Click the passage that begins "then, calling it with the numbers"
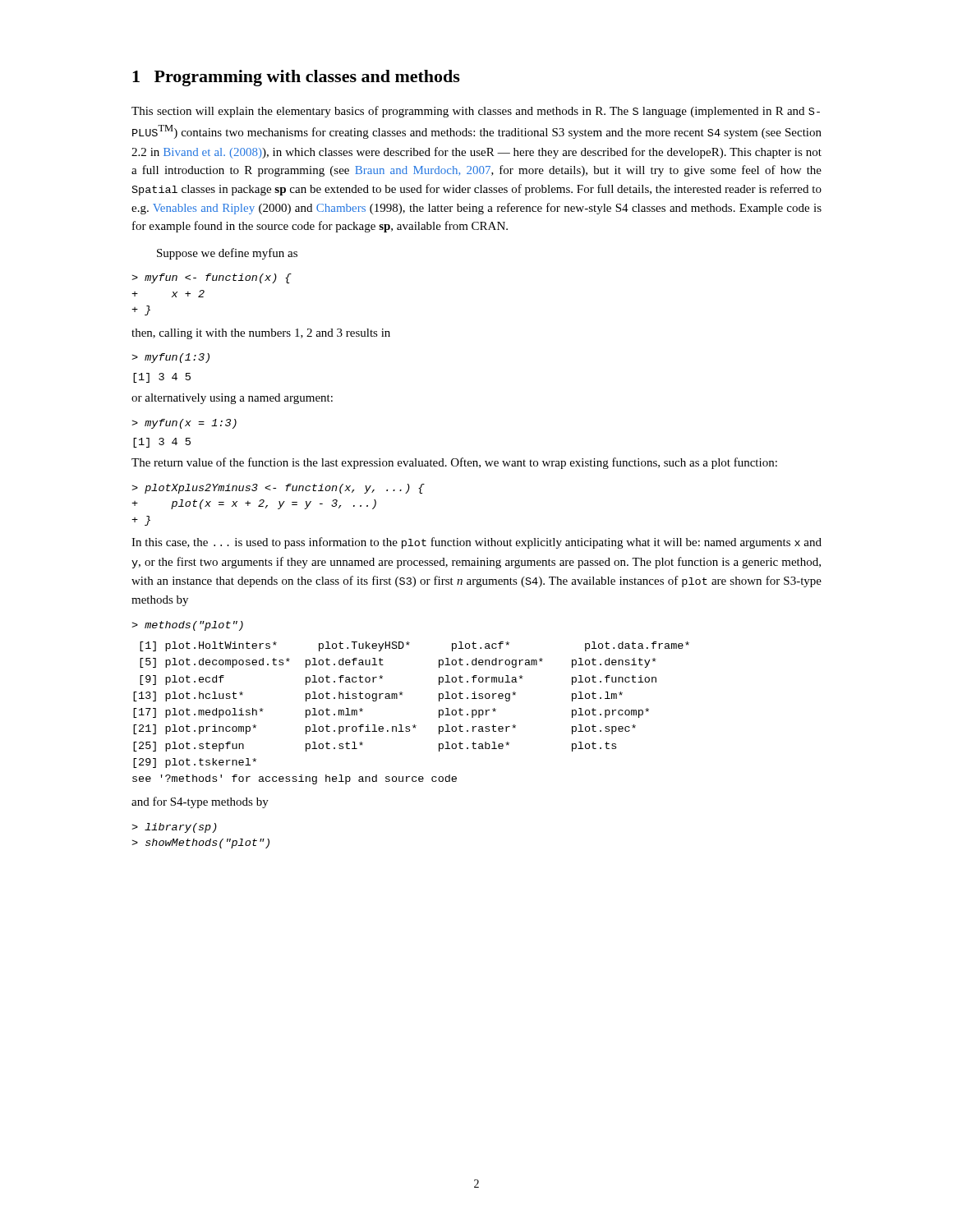This screenshot has height=1232, width=953. click(261, 334)
